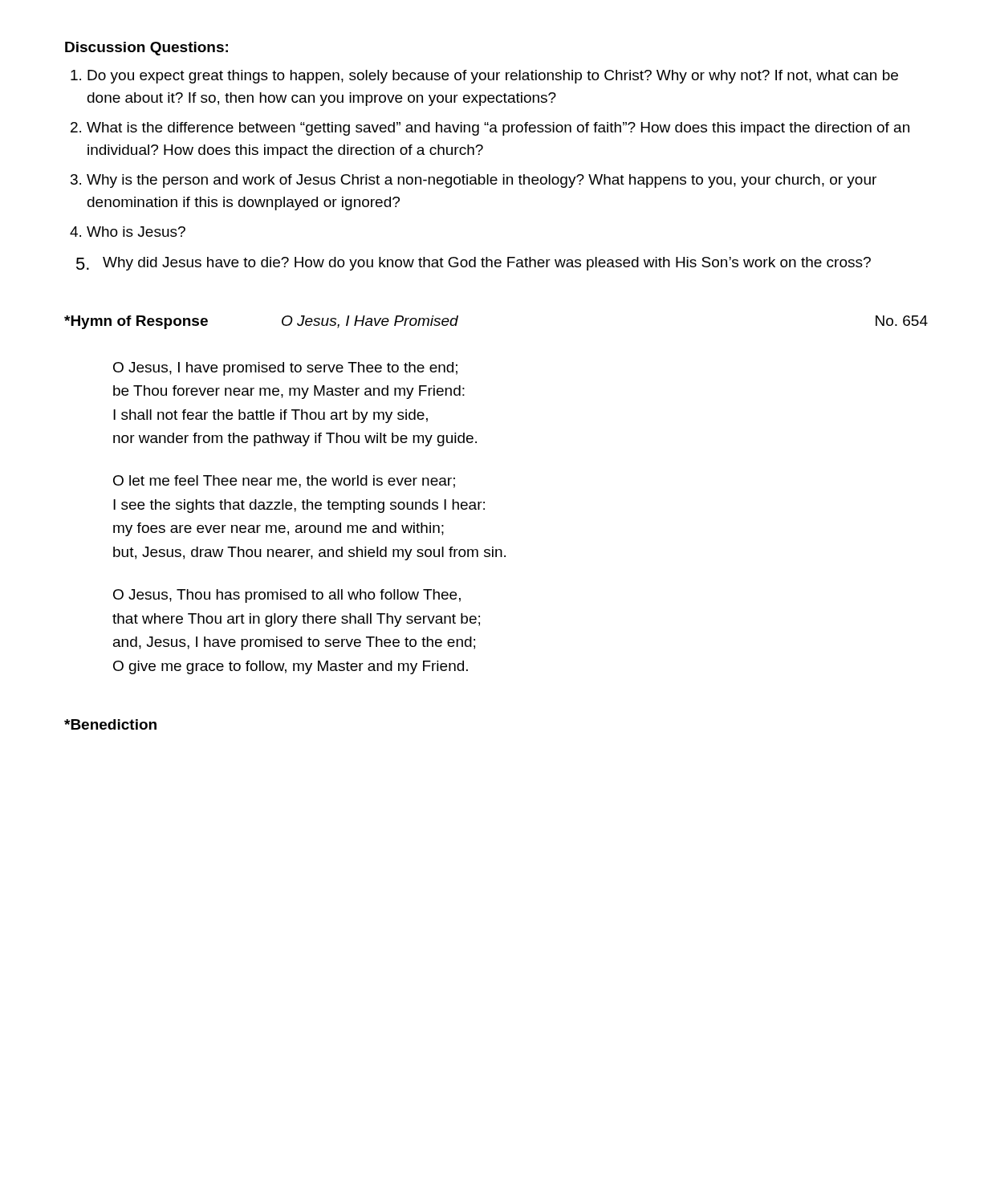Find the block on this page that starts "5. Why did"
The height and width of the screenshot is (1204, 992).
click(473, 264)
